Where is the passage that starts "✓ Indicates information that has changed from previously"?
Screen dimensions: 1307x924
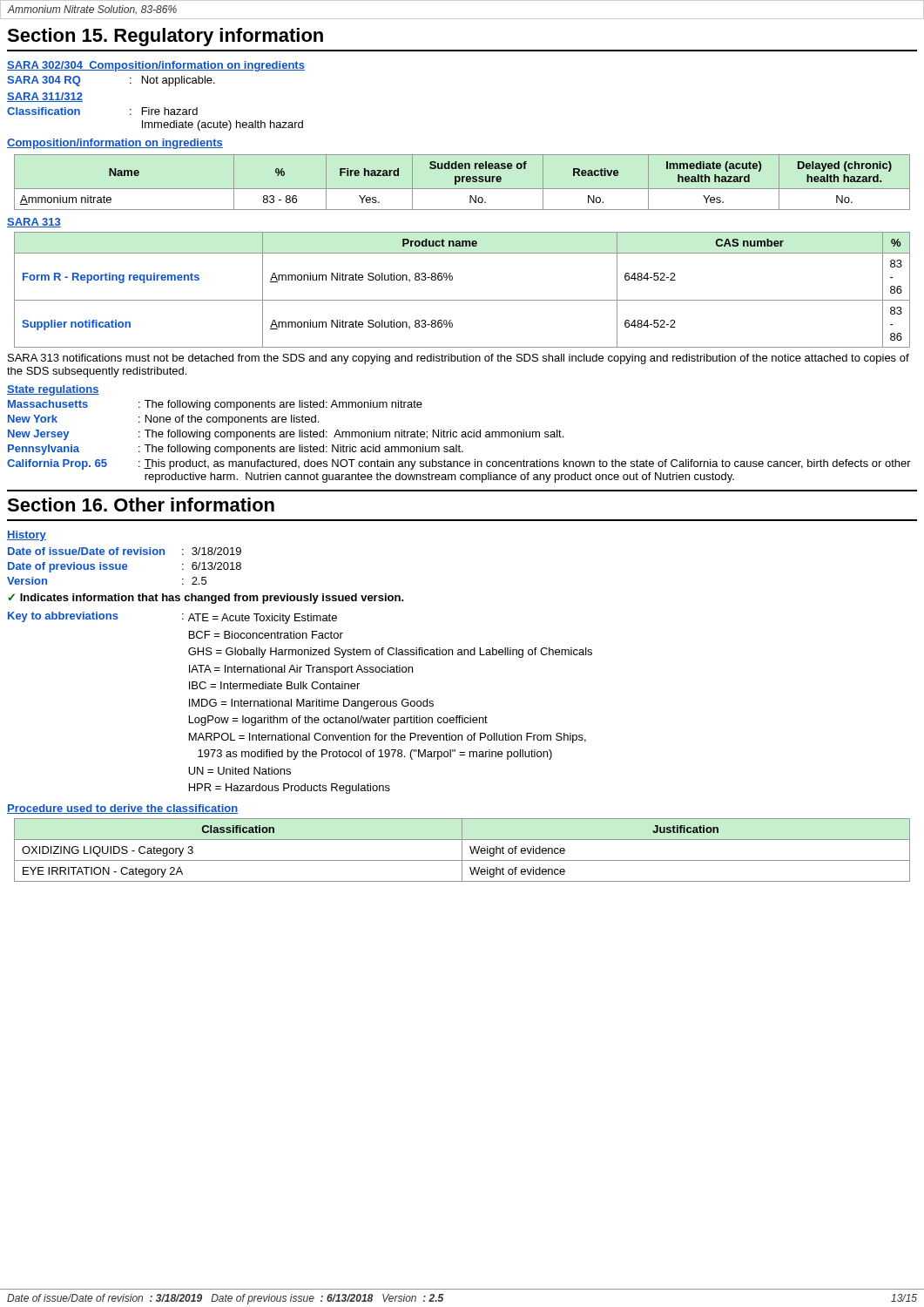[x=205, y=597]
